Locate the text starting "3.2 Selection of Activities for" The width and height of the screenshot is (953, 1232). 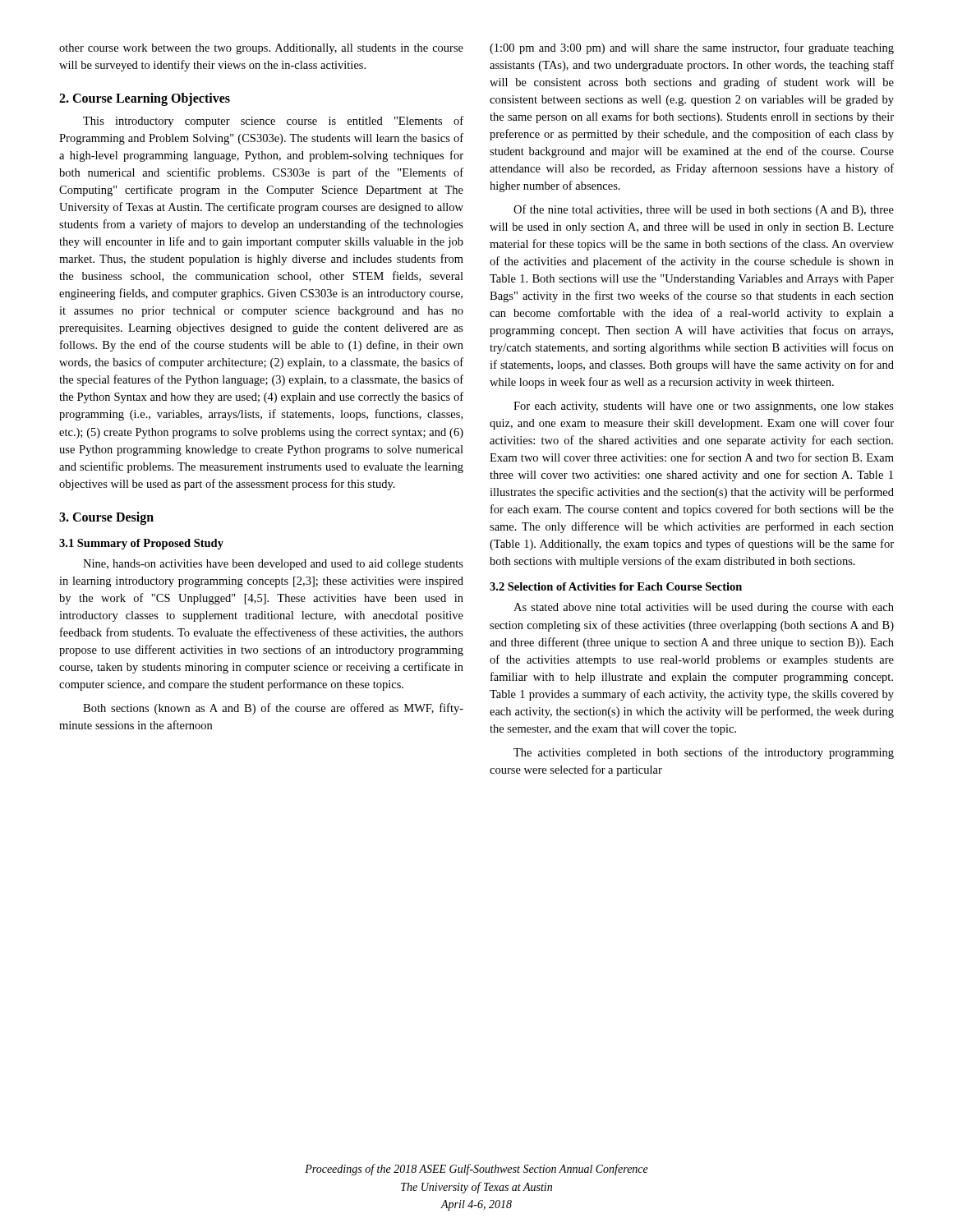(616, 587)
